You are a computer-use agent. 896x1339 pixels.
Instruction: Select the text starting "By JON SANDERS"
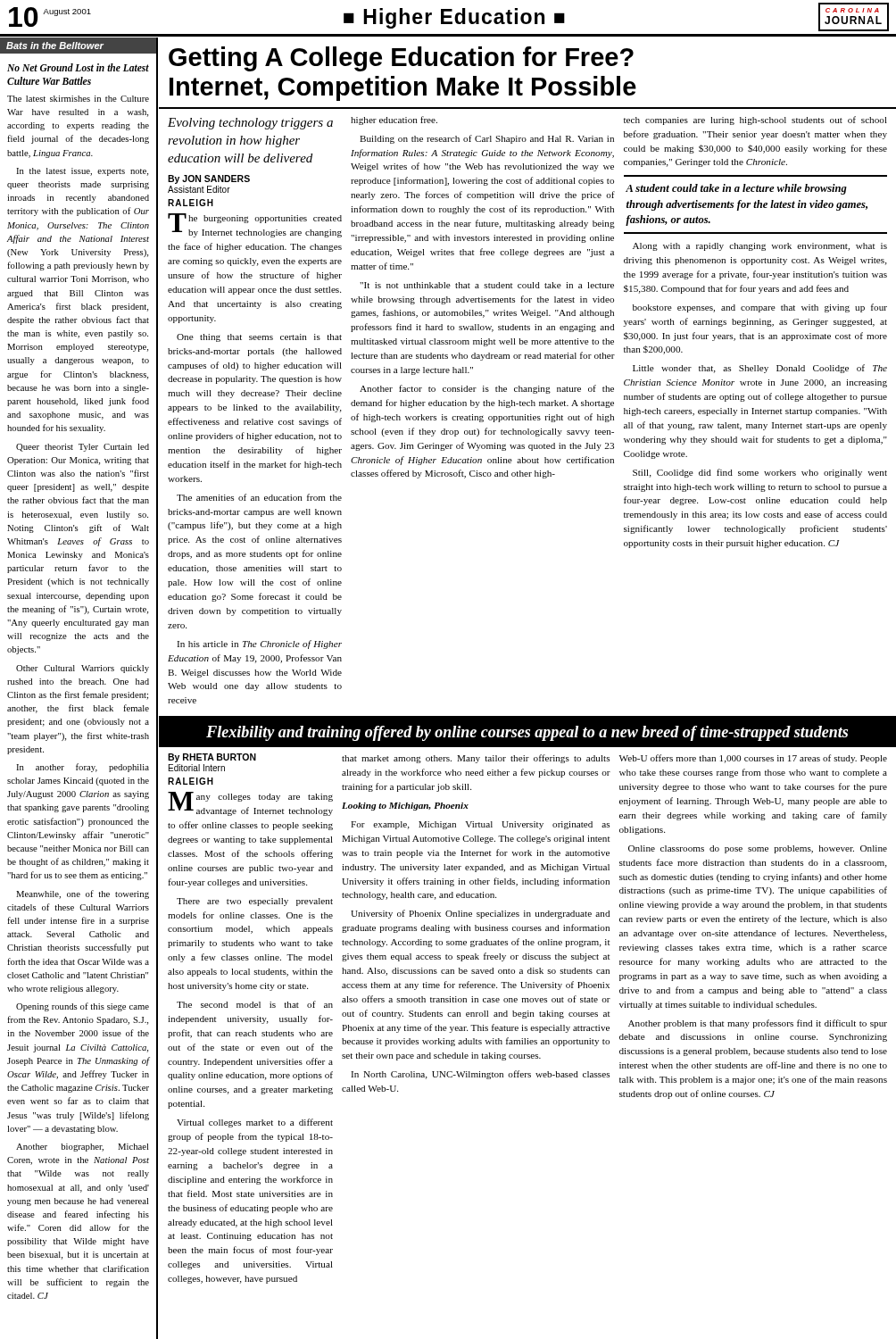[255, 191]
